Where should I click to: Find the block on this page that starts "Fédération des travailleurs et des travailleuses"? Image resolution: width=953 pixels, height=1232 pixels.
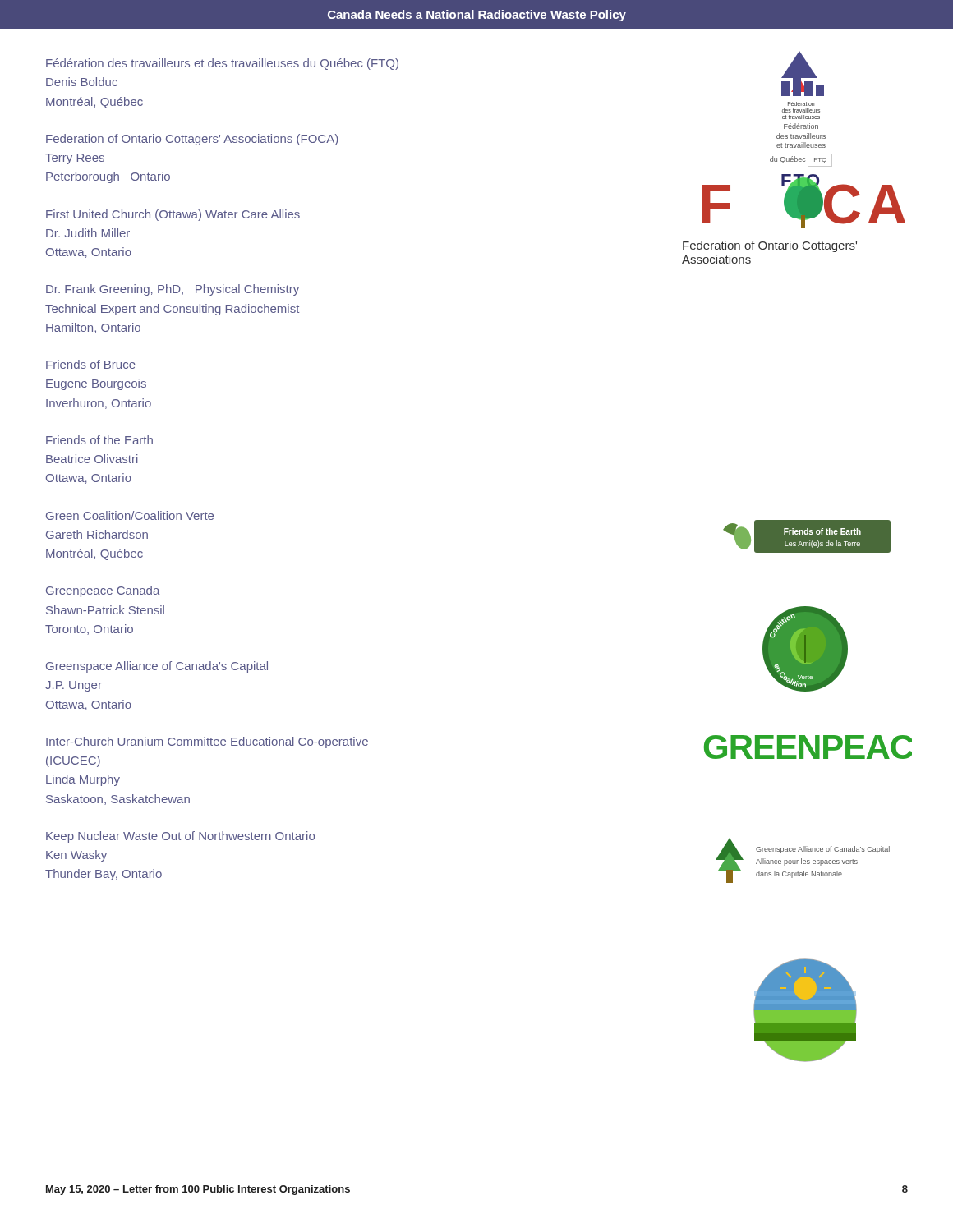point(222,64)
